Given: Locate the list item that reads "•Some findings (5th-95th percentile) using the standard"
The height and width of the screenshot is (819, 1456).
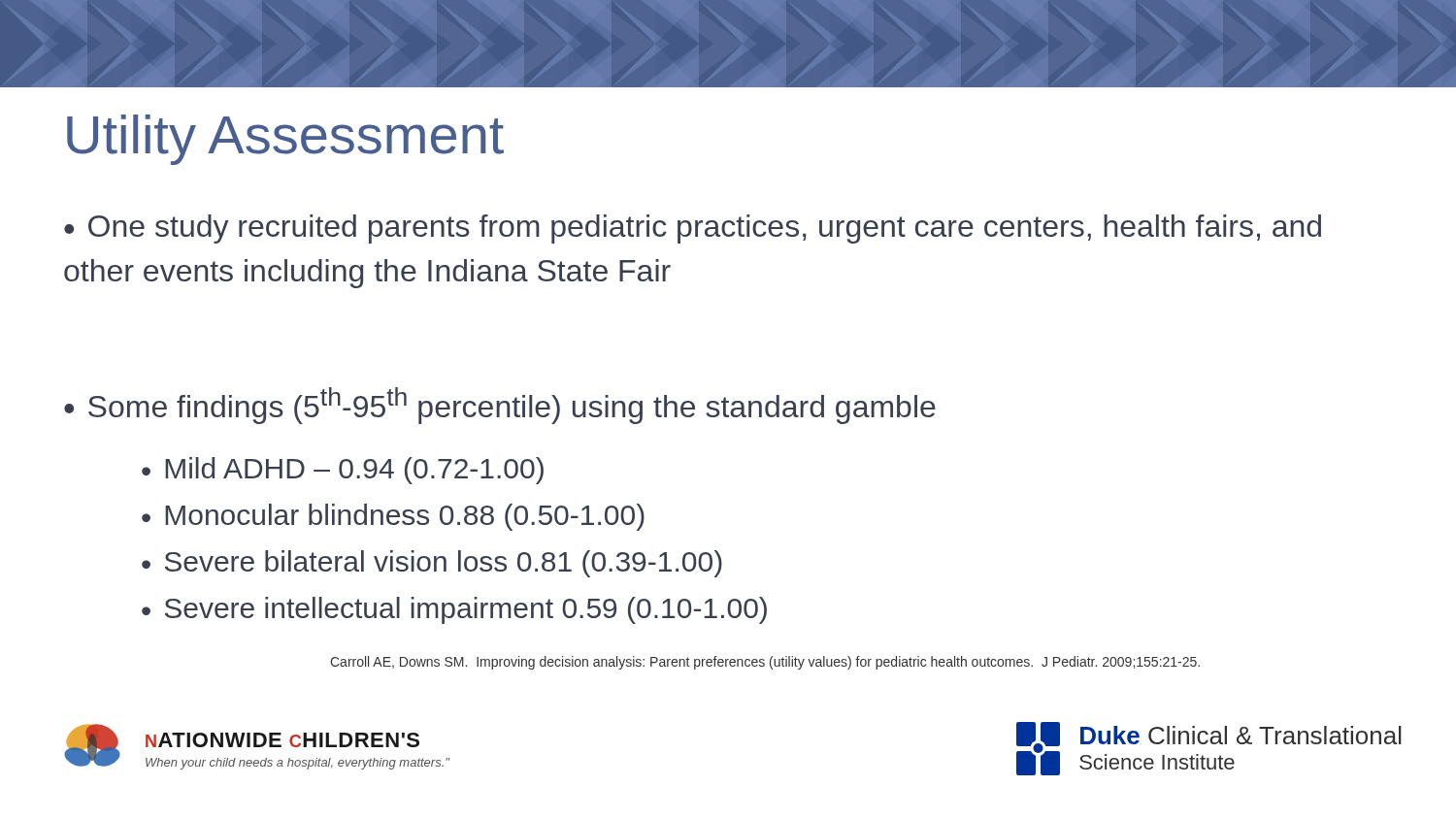Looking at the screenshot, I should coord(500,405).
